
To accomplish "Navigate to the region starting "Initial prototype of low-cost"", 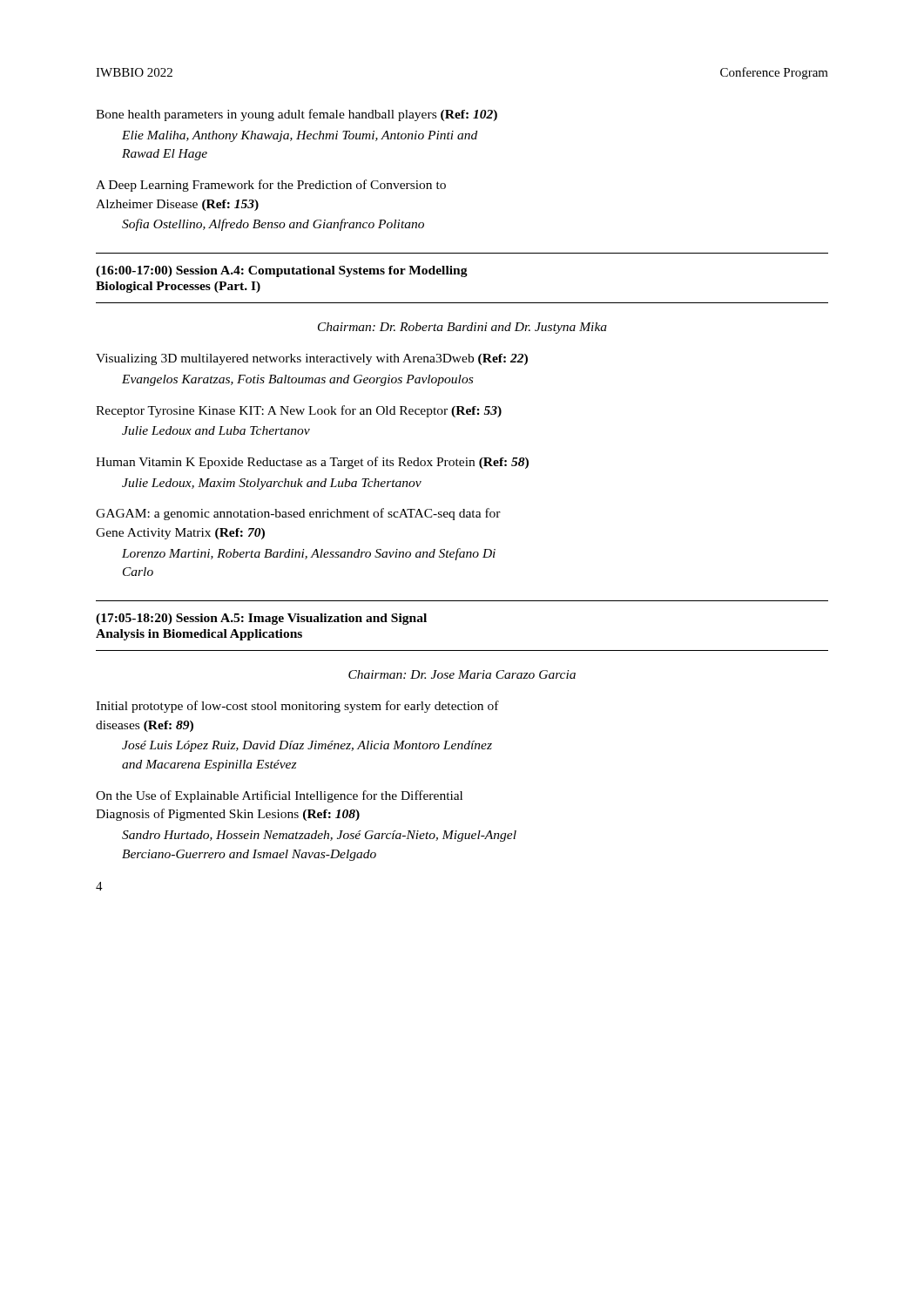I will click(x=297, y=715).
